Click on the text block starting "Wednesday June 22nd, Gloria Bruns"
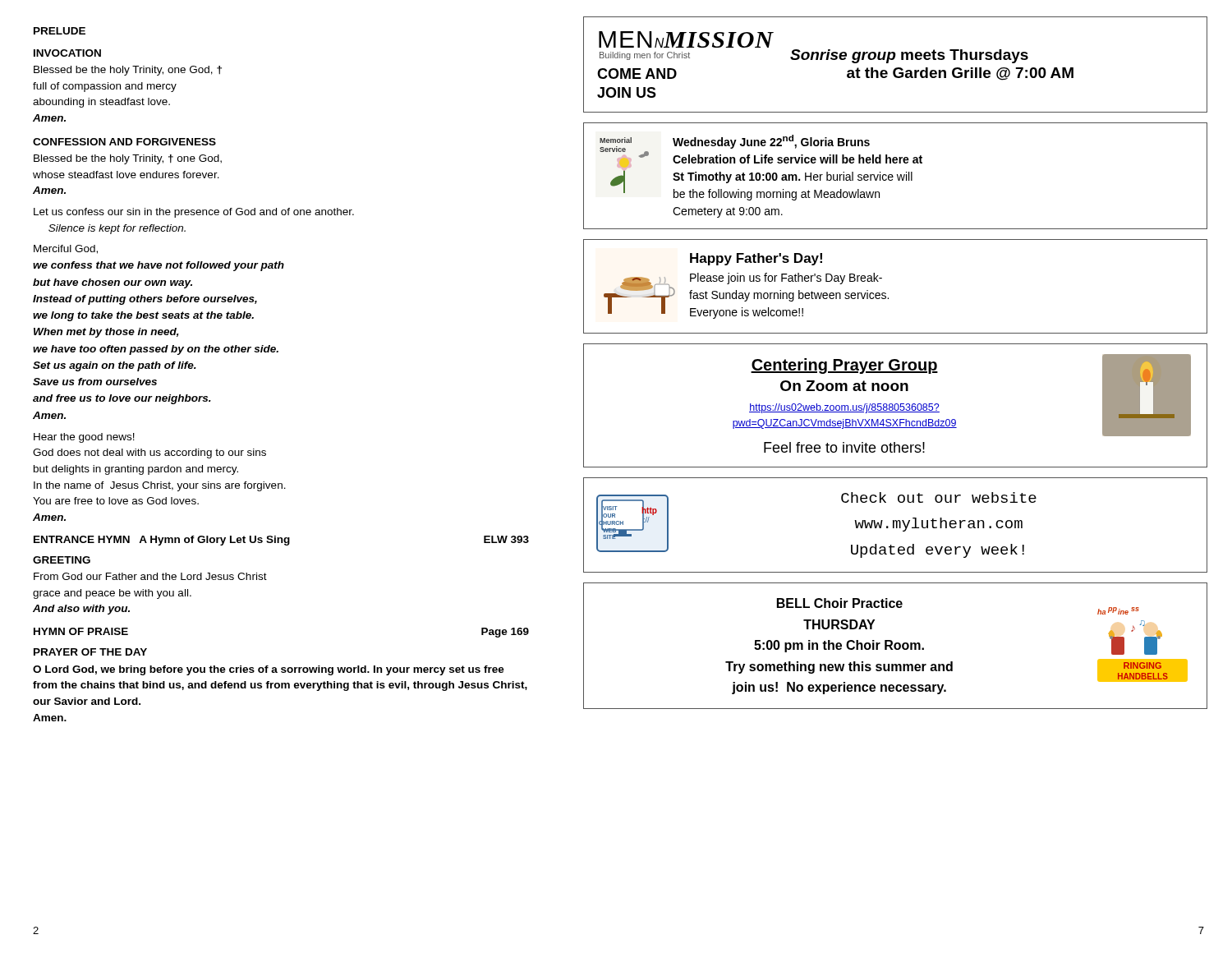 pos(798,175)
